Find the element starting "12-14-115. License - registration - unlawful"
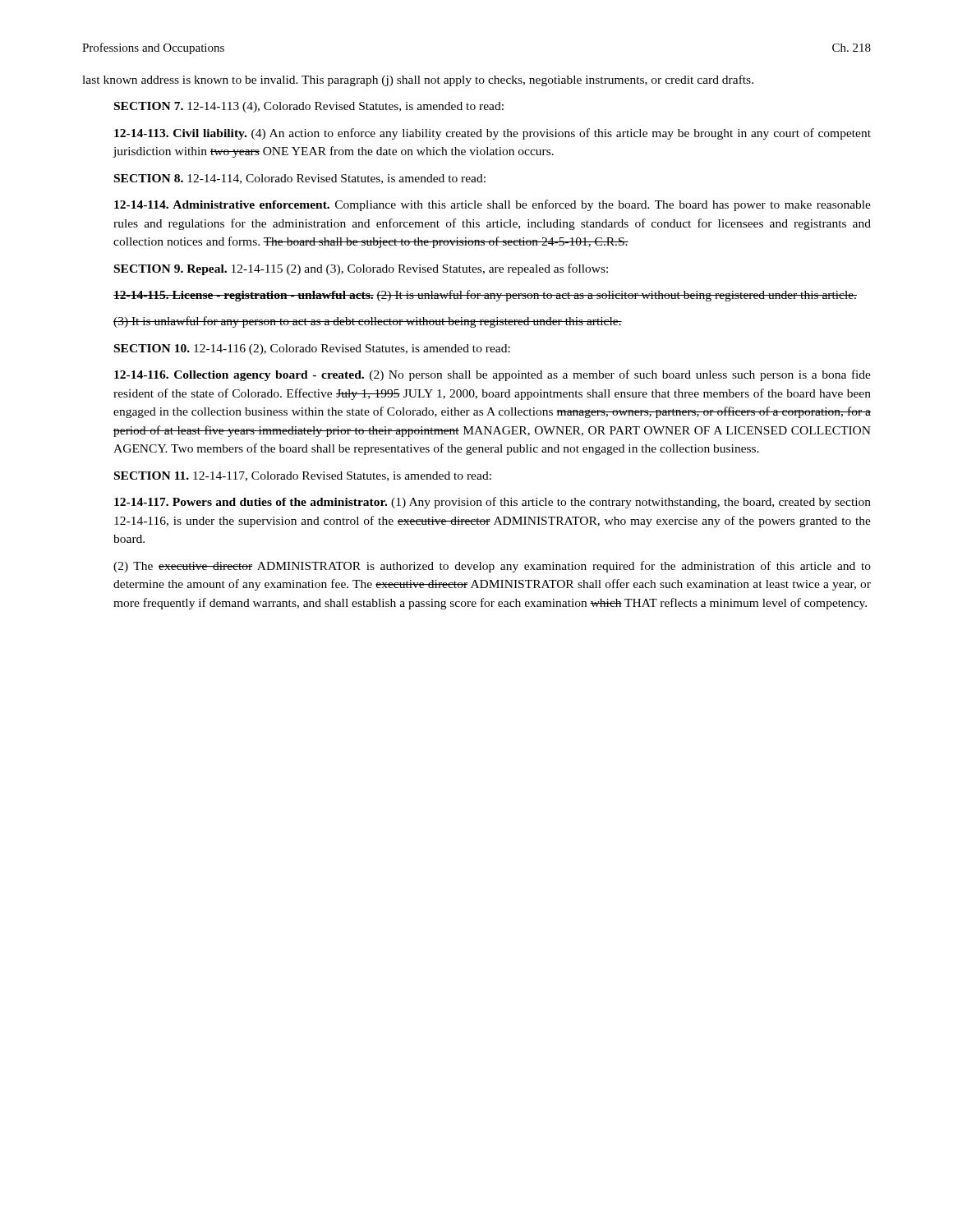953x1232 pixels. click(492, 295)
